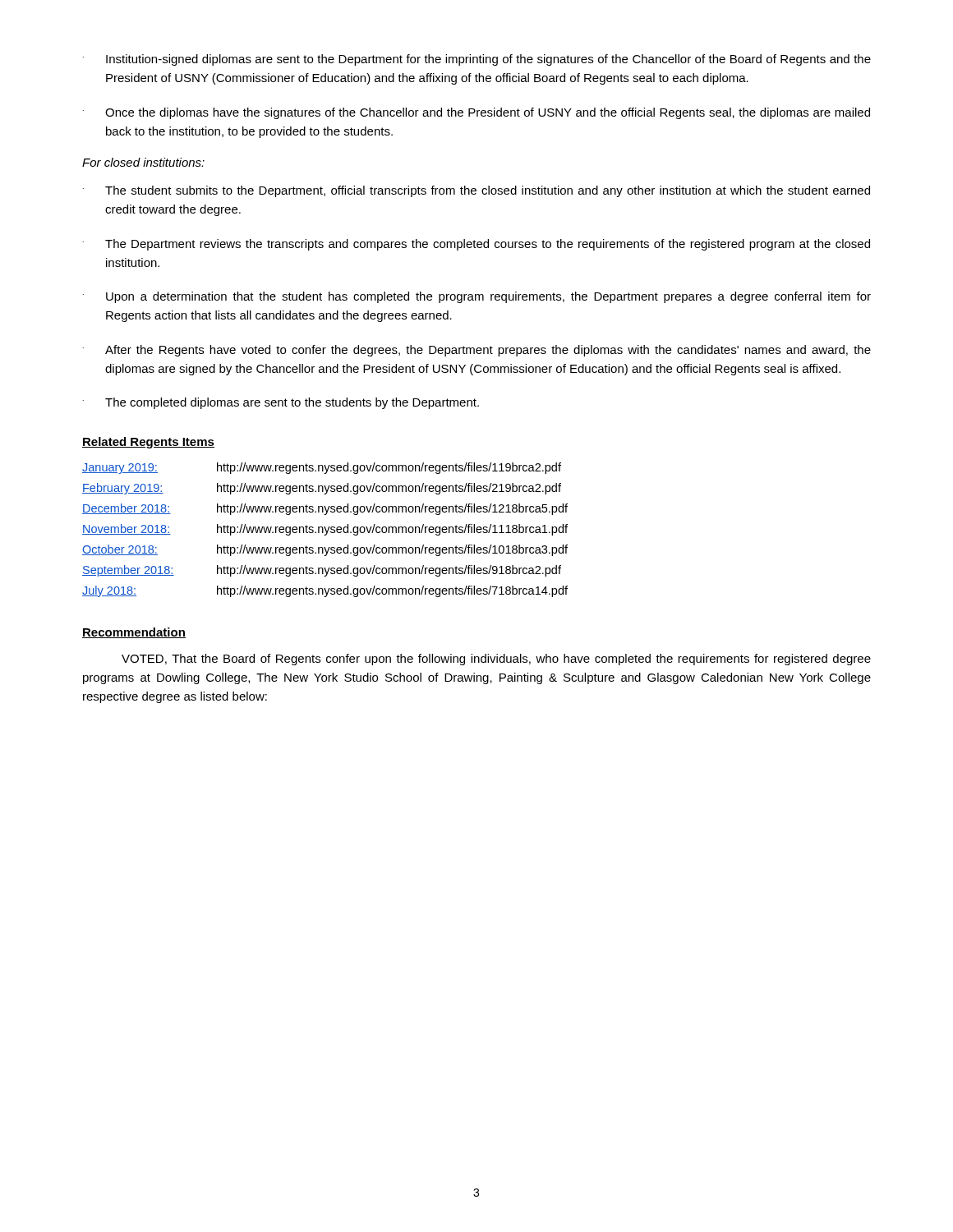Click on the table containing "September 2018:"
953x1232 pixels.
coord(476,530)
